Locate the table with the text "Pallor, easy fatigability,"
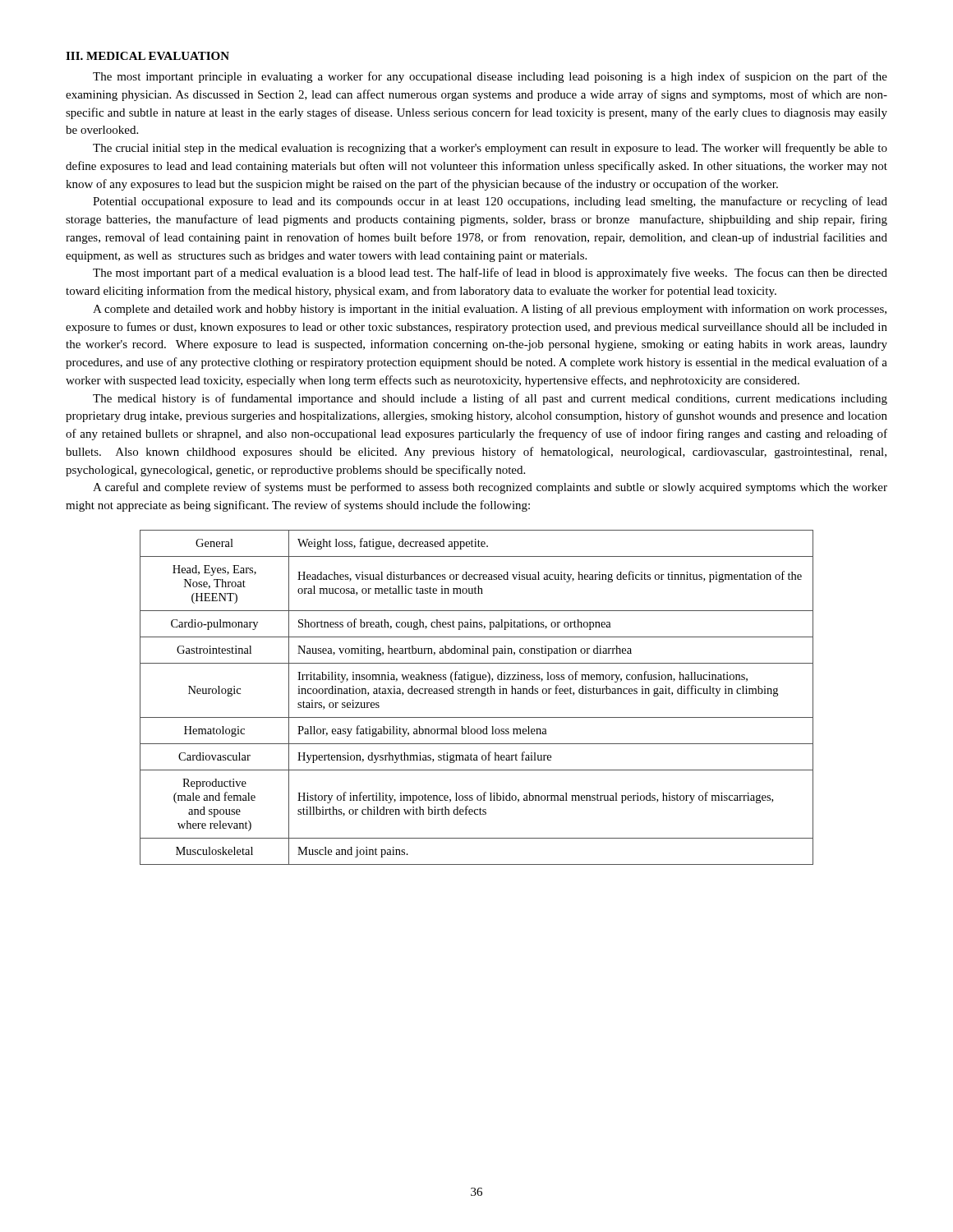This screenshot has width=953, height=1232. click(x=476, y=697)
